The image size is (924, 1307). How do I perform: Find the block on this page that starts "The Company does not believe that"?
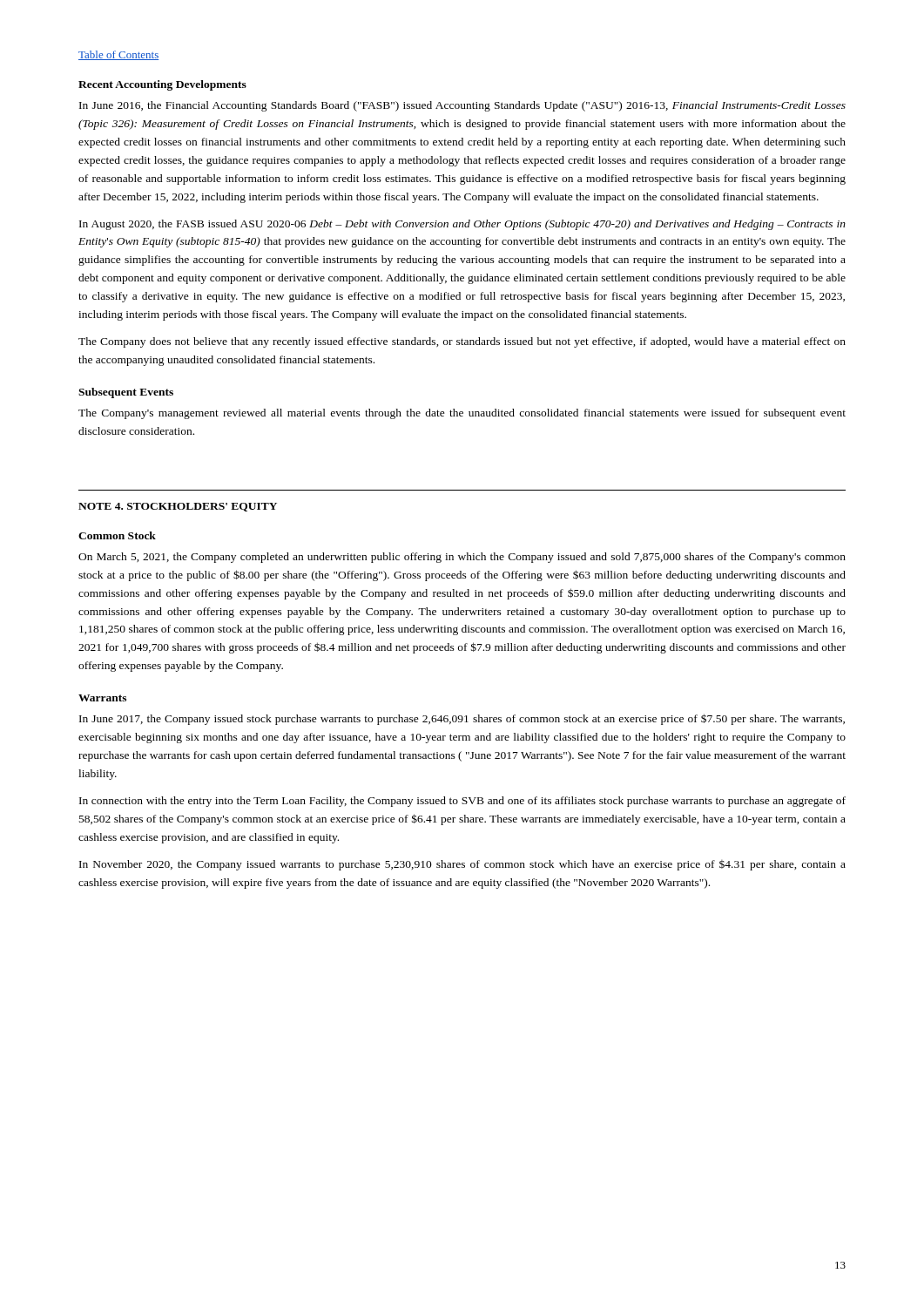point(462,350)
